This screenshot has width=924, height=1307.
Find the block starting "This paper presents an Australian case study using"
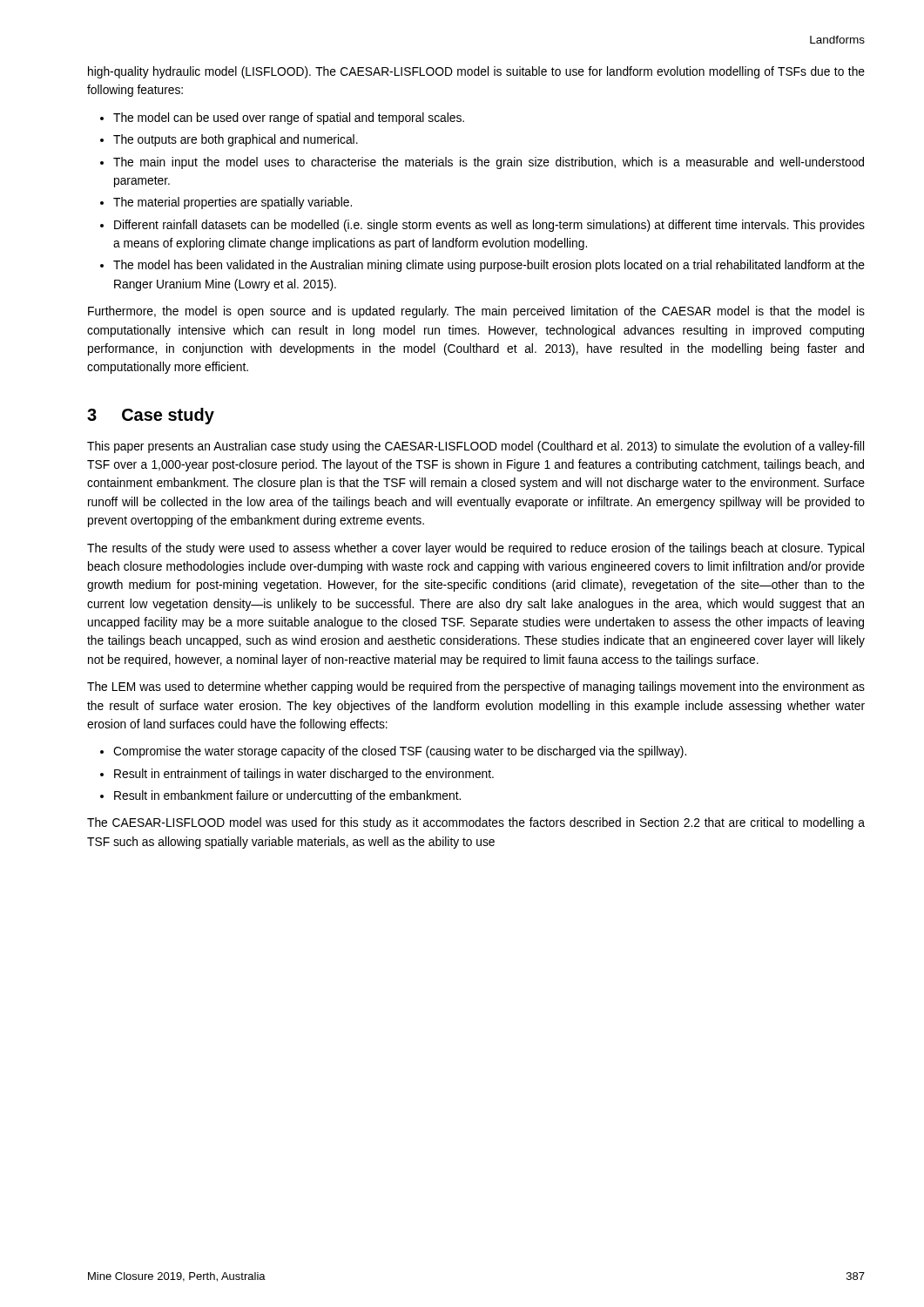[x=476, y=483]
